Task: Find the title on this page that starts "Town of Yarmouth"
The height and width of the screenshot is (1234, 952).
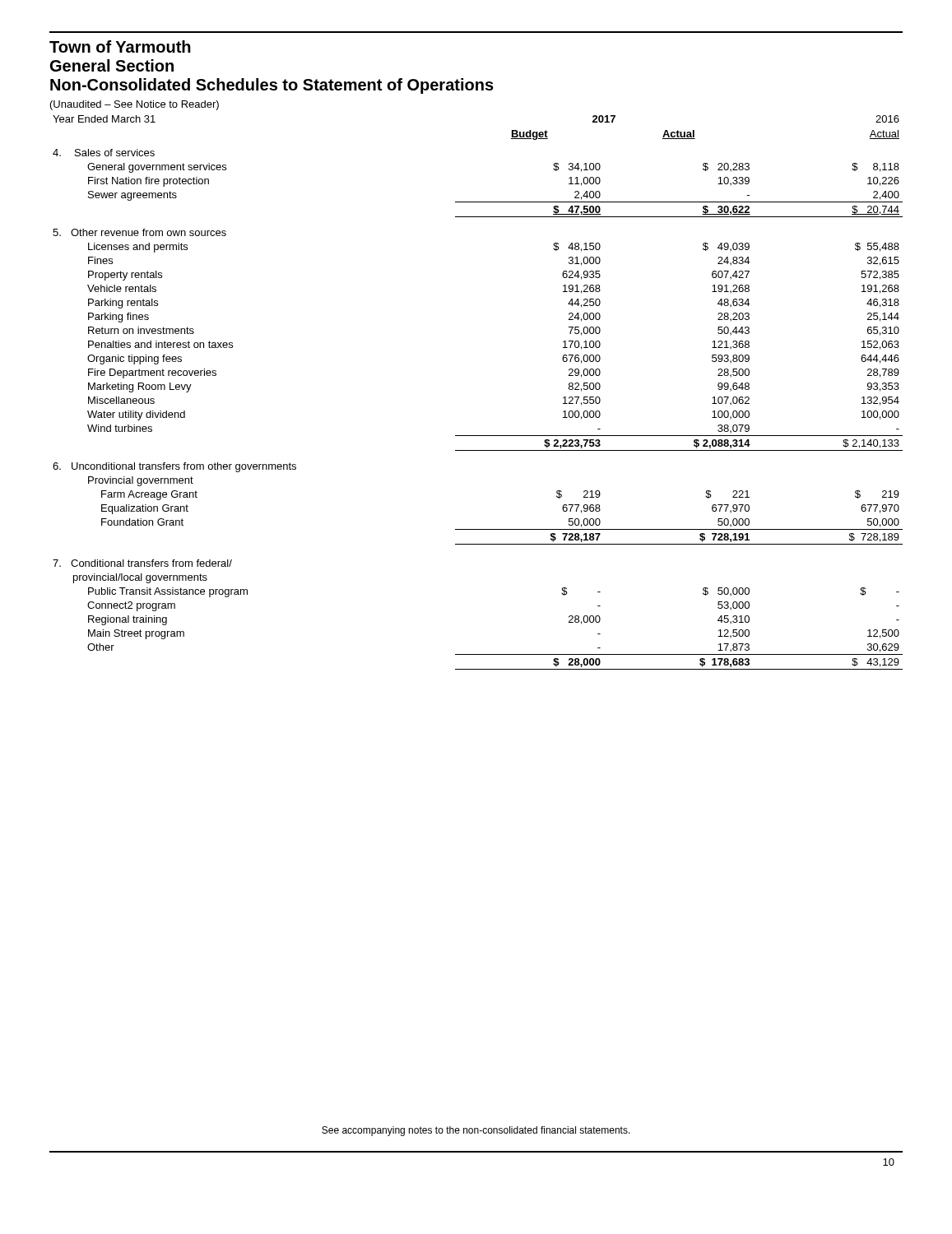Action: pos(120,46)
